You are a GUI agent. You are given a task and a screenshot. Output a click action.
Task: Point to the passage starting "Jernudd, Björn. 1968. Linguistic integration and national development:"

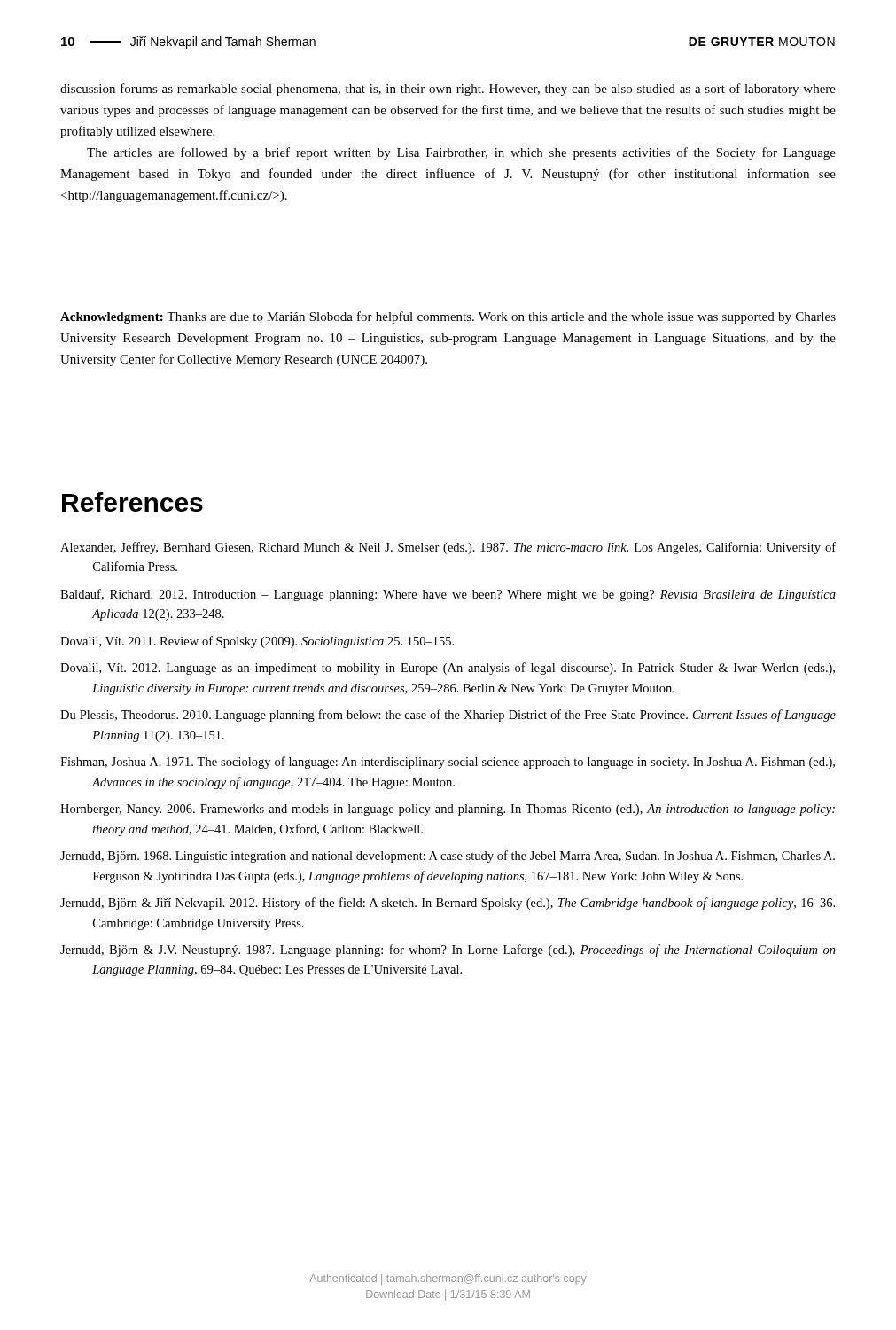(448, 866)
